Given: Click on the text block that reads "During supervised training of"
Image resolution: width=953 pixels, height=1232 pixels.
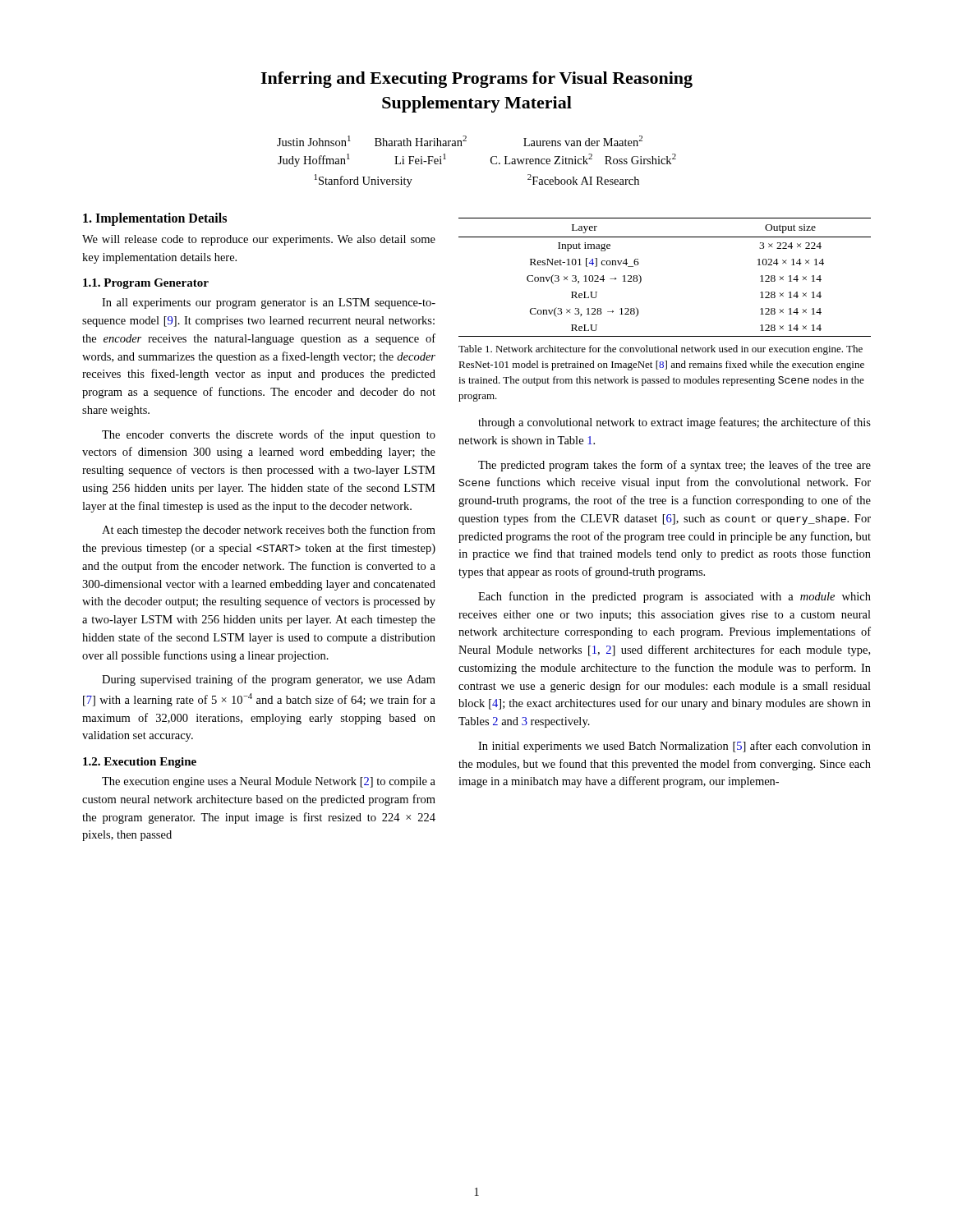Looking at the screenshot, I should (x=259, y=707).
